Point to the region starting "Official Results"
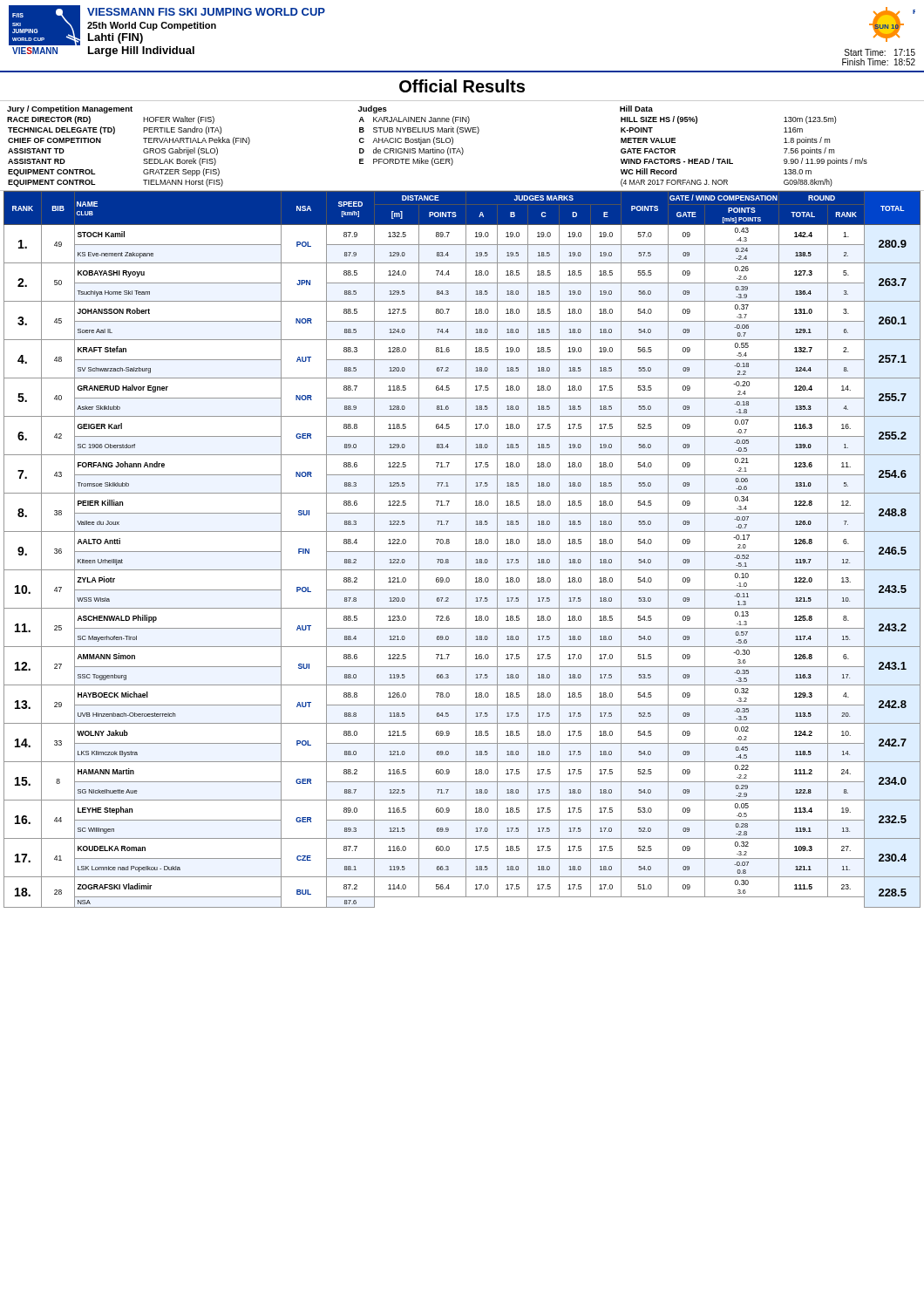Image resolution: width=924 pixels, height=1308 pixels. click(462, 86)
